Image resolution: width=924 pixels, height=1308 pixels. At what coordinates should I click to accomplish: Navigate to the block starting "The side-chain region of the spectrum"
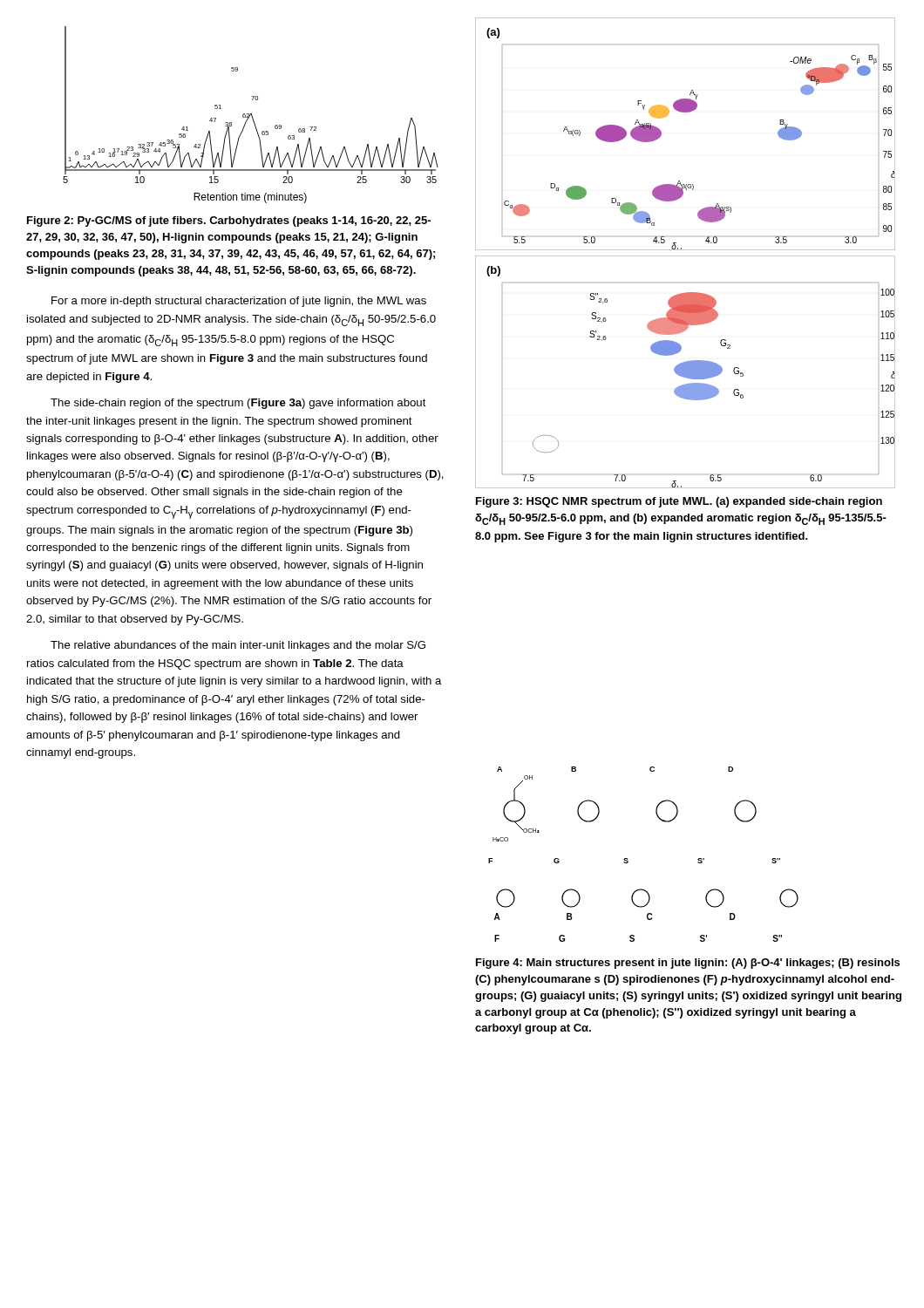(x=235, y=511)
